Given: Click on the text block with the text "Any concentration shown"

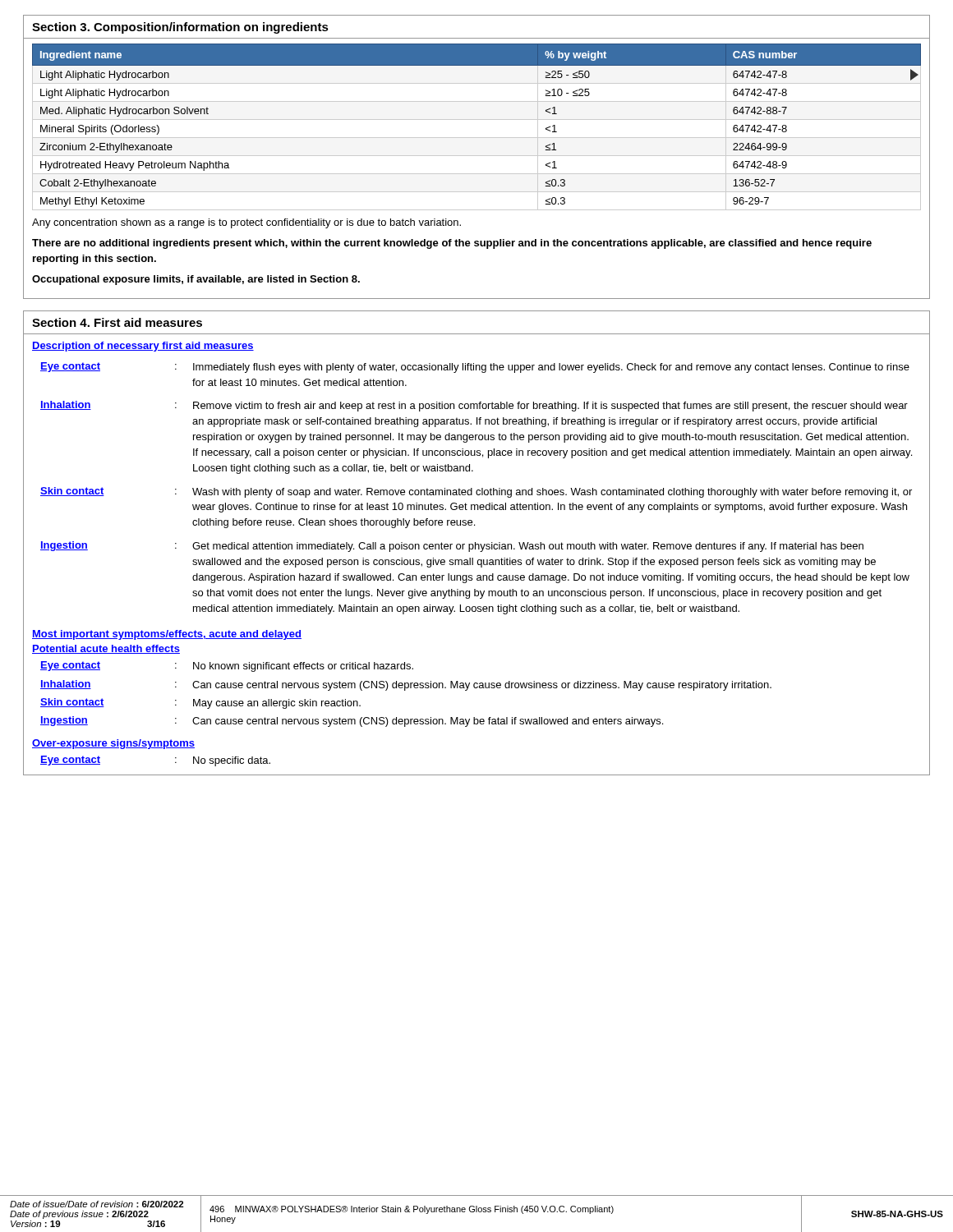Looking at the screenshot, I should pos(247,222).
